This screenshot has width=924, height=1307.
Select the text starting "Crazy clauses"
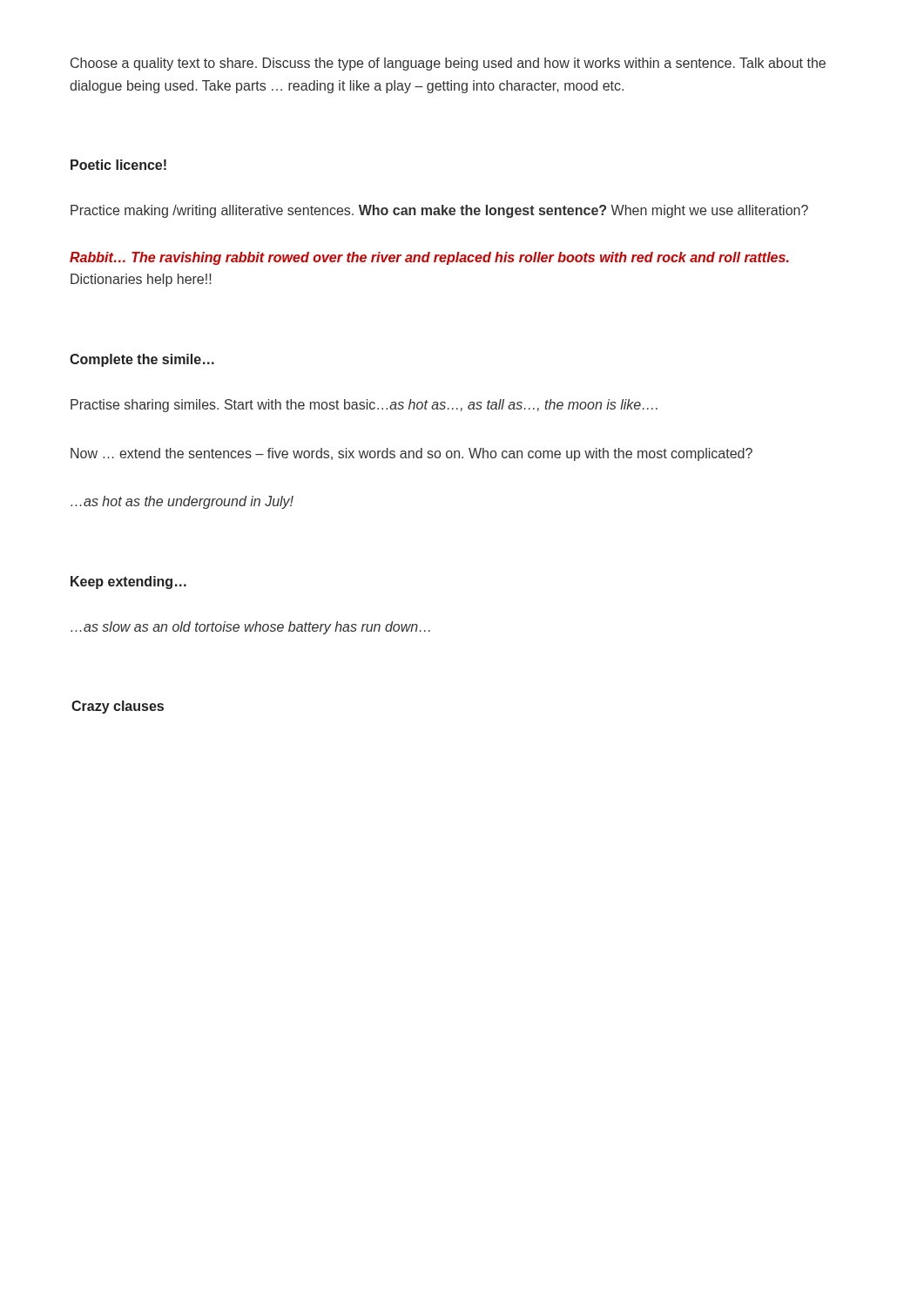tap(118, 706)
